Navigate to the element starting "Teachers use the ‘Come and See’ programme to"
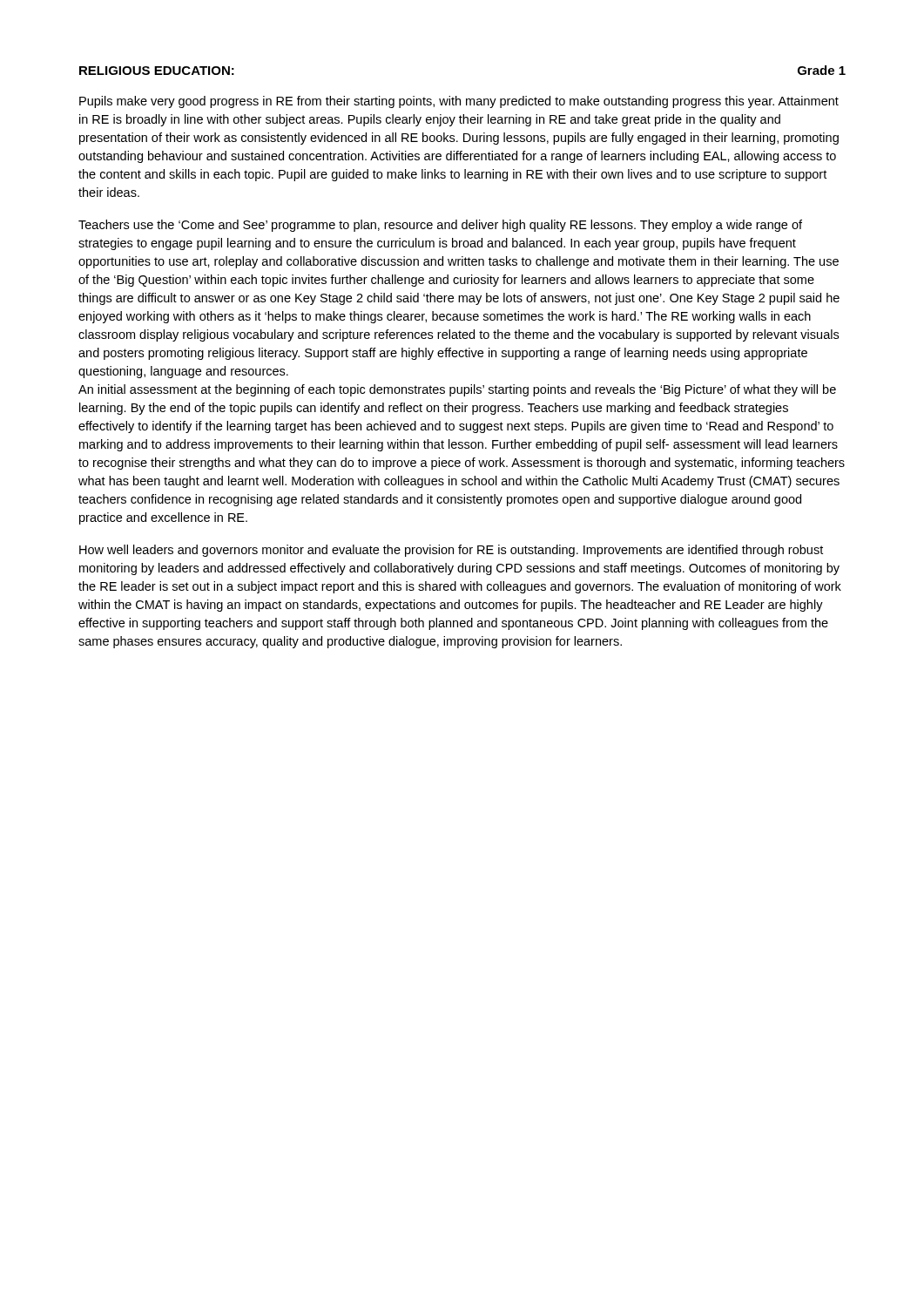Image resolution: width=924 pixels, height=1307 pixels. (440, 226)
